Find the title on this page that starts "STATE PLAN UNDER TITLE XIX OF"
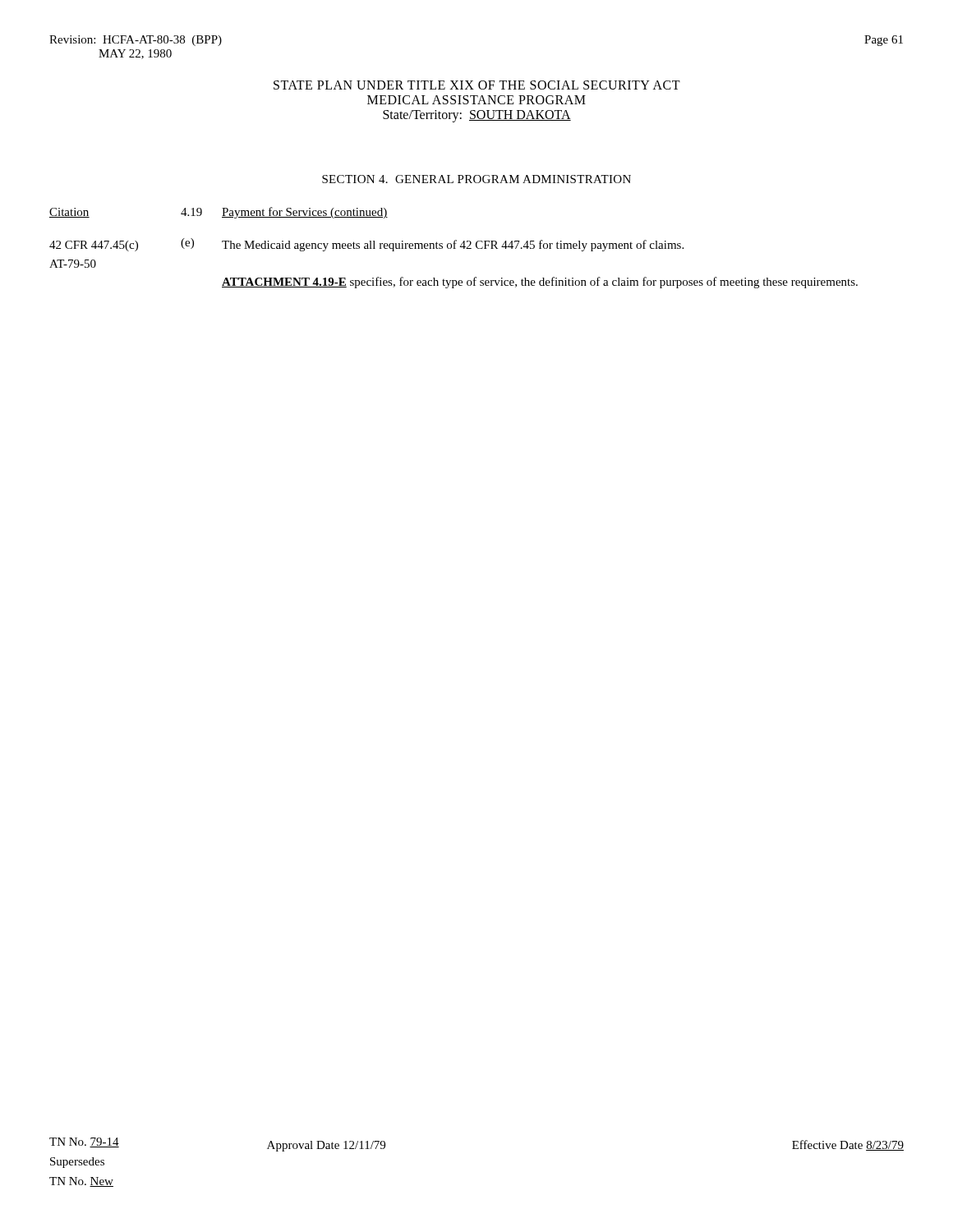Image resolution: width=953 pixels, height=1232 pixels. coord(476,100)
